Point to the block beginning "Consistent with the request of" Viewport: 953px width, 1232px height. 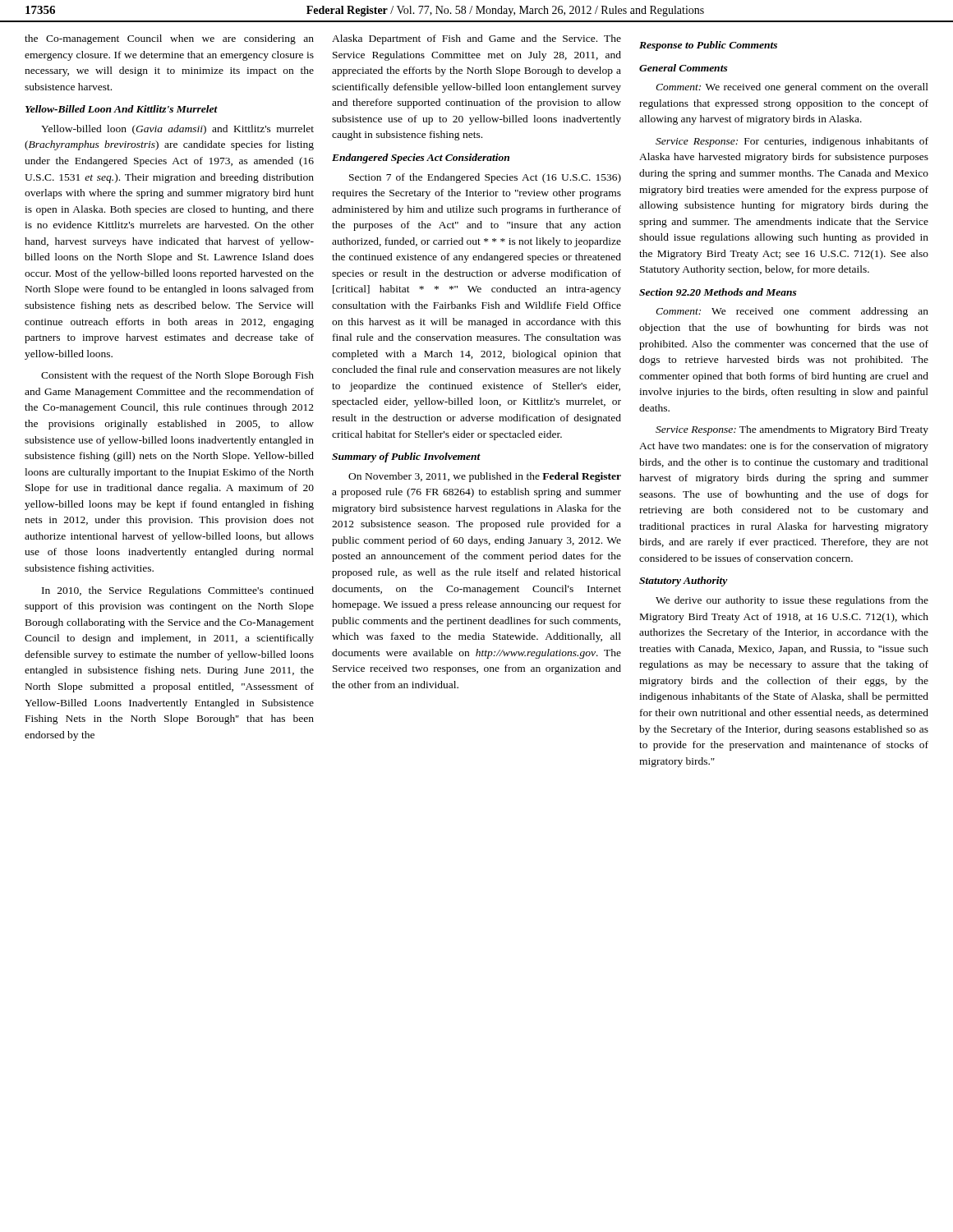(x=169, y=472)
